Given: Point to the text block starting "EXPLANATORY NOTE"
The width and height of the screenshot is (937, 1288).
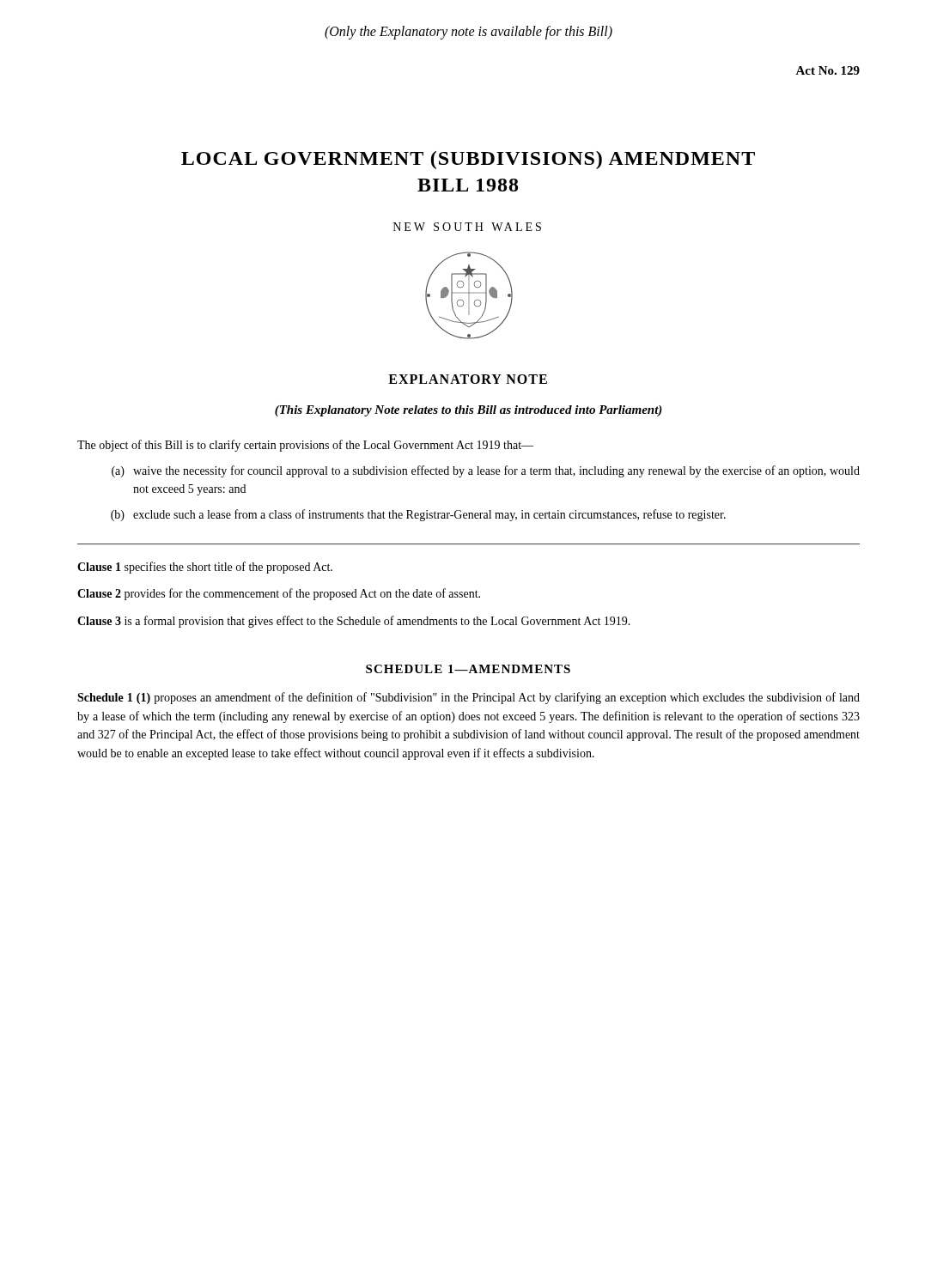Looking at the screenshot, I should pos(468,379).
